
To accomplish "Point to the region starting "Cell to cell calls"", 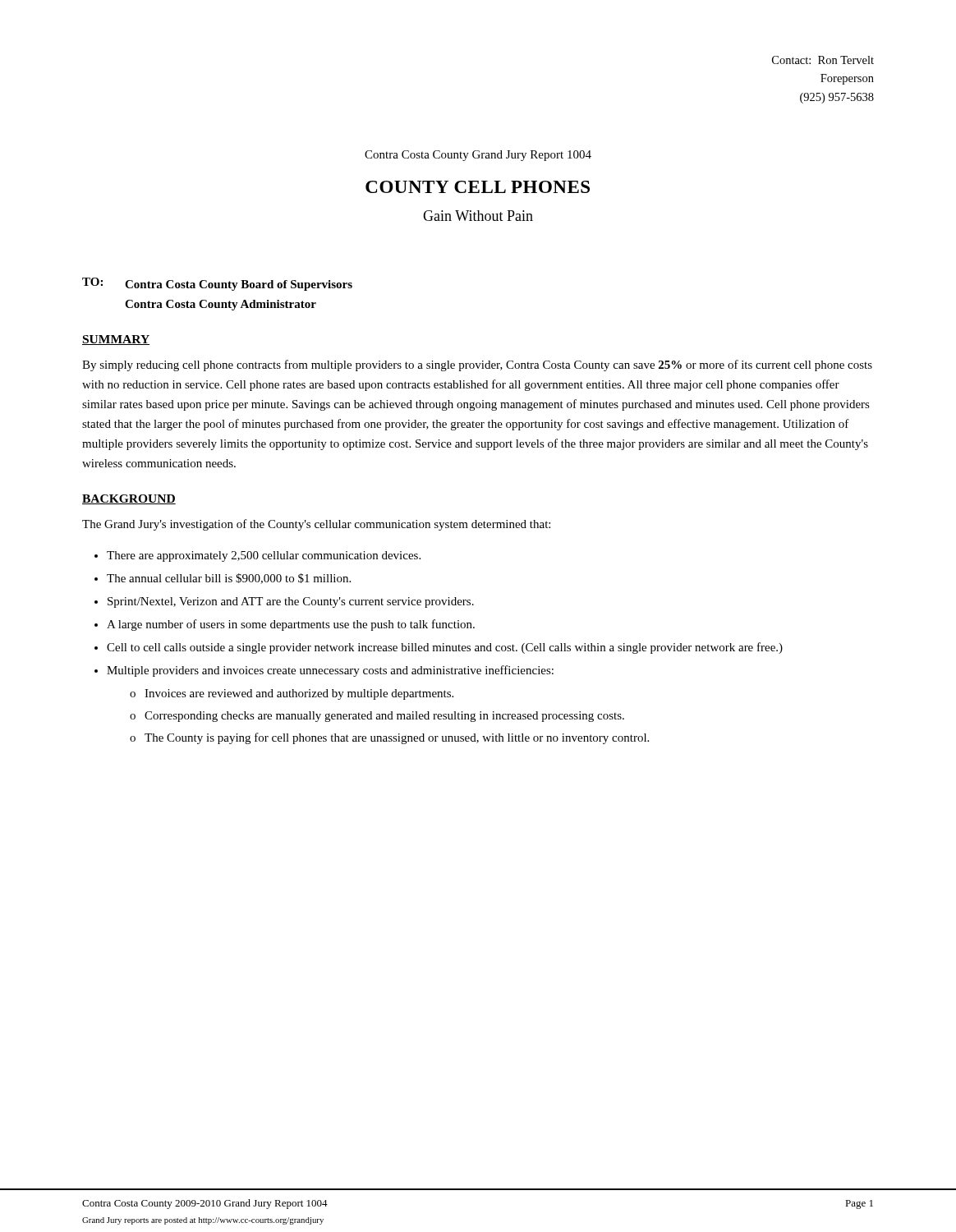I will (490, 647).
